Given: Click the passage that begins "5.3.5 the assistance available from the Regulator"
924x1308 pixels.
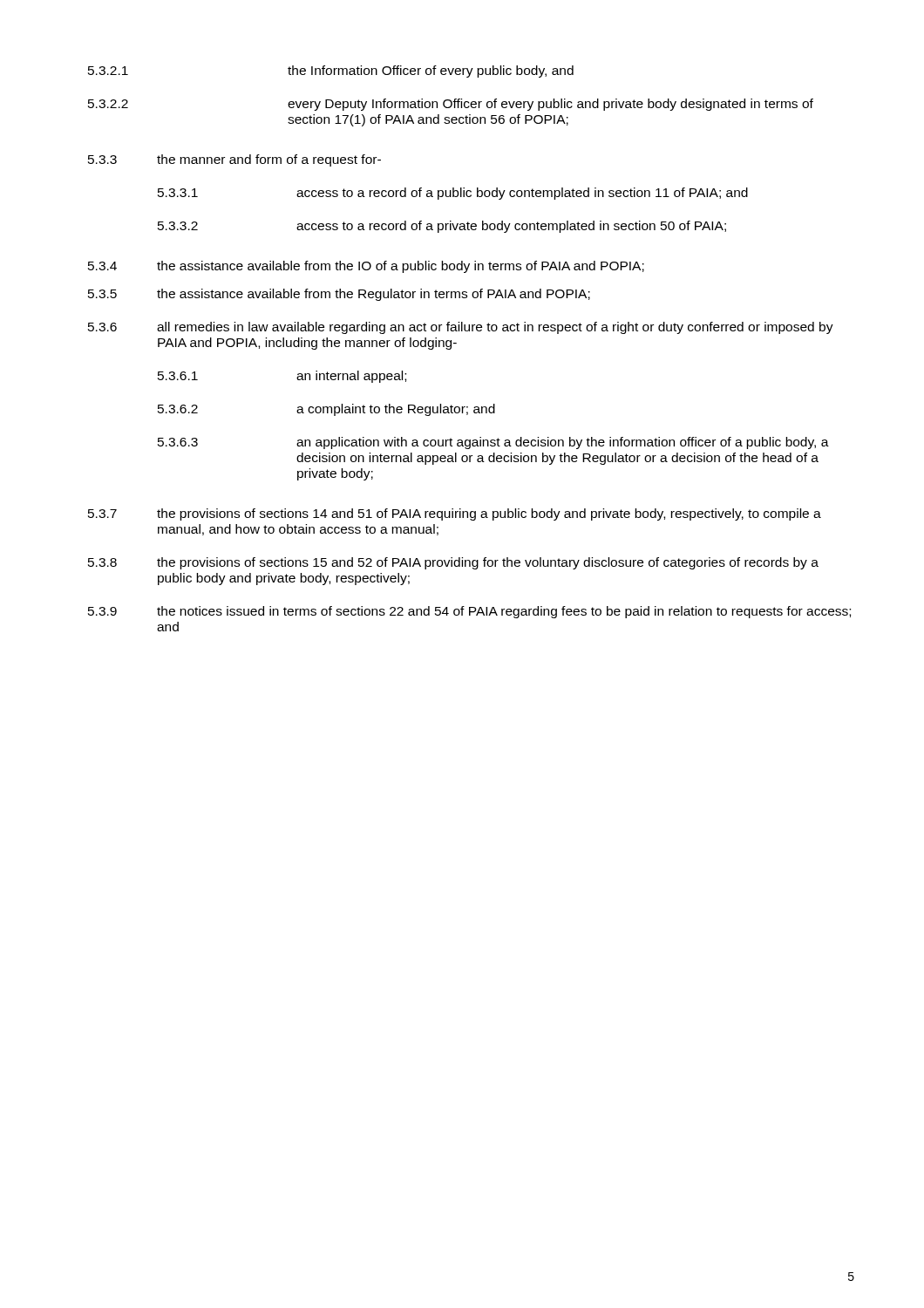Looking at the screenshot, I should coord(471,294).
